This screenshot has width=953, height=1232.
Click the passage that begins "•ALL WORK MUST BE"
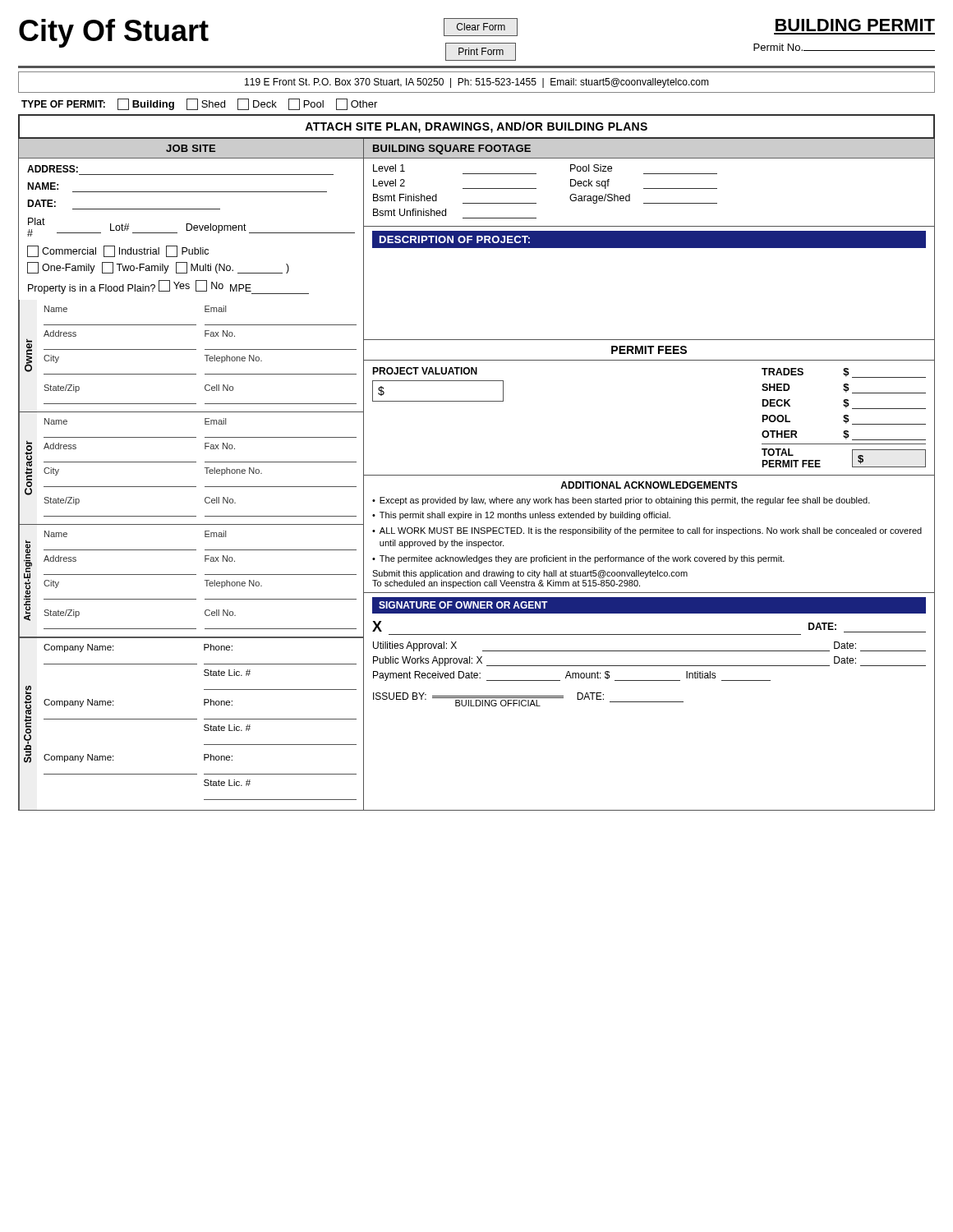pos(649,537)
